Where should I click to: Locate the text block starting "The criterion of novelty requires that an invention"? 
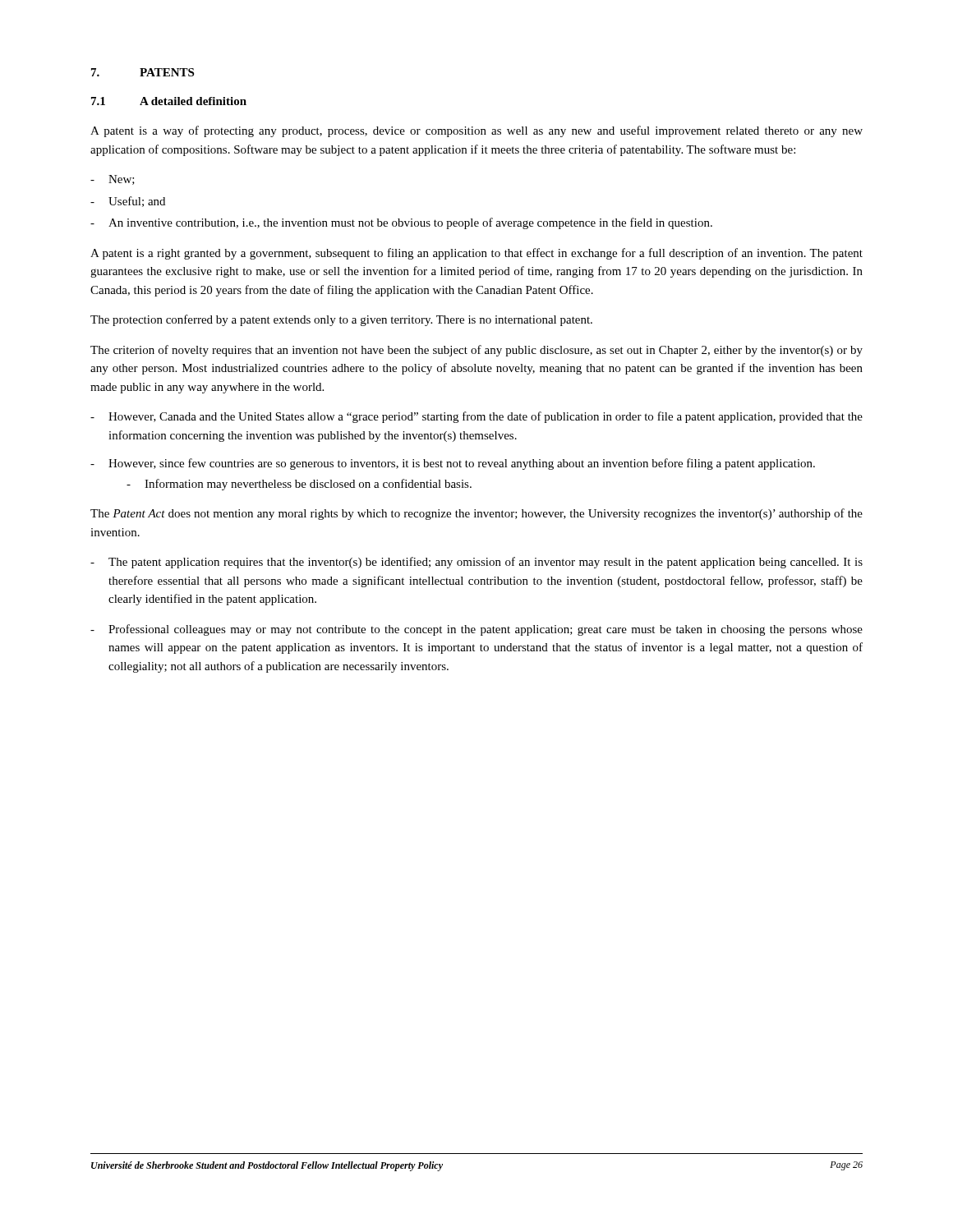[x=476, y=368]
